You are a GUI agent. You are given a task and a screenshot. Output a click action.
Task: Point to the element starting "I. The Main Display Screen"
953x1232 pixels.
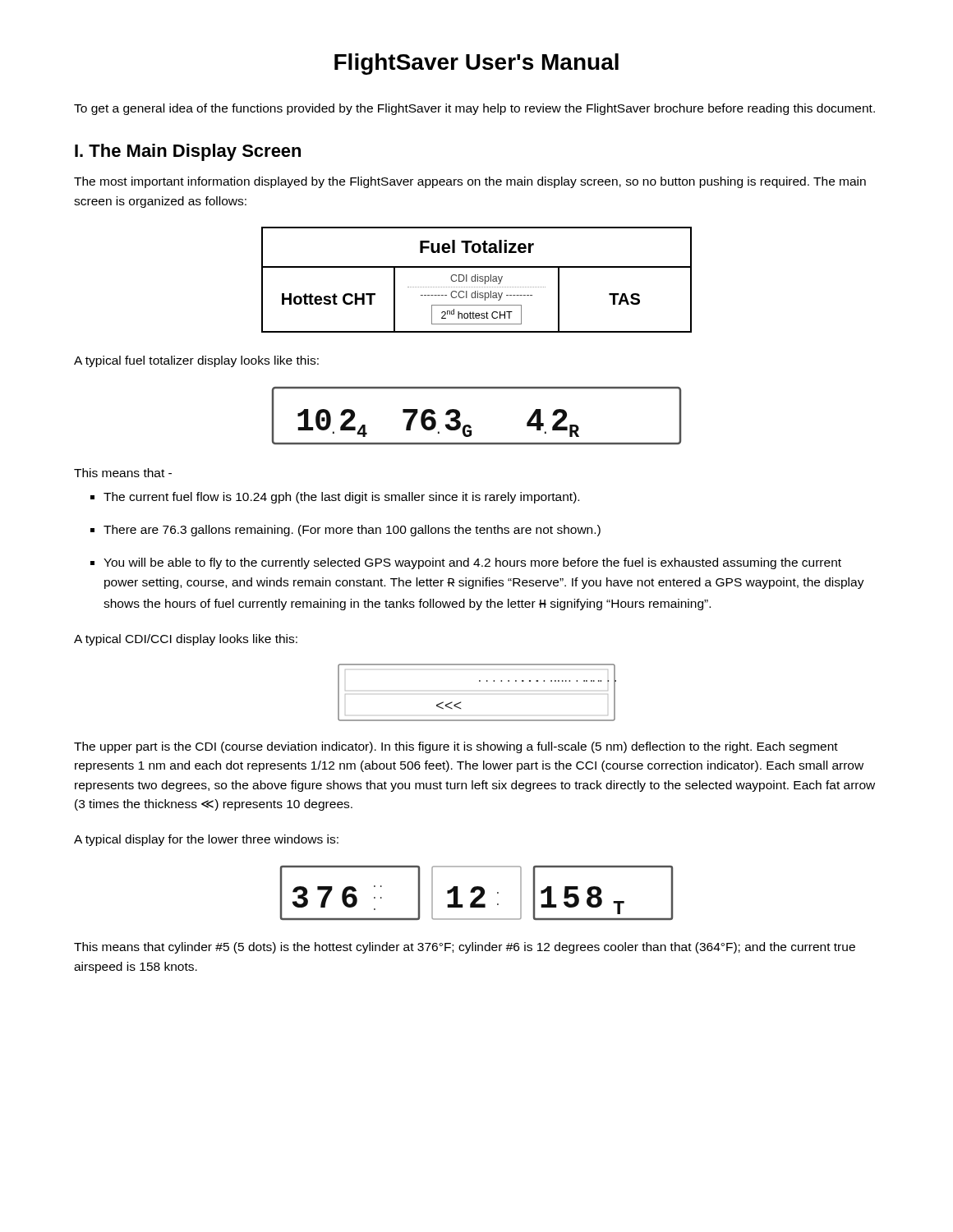tap(188, 152)
